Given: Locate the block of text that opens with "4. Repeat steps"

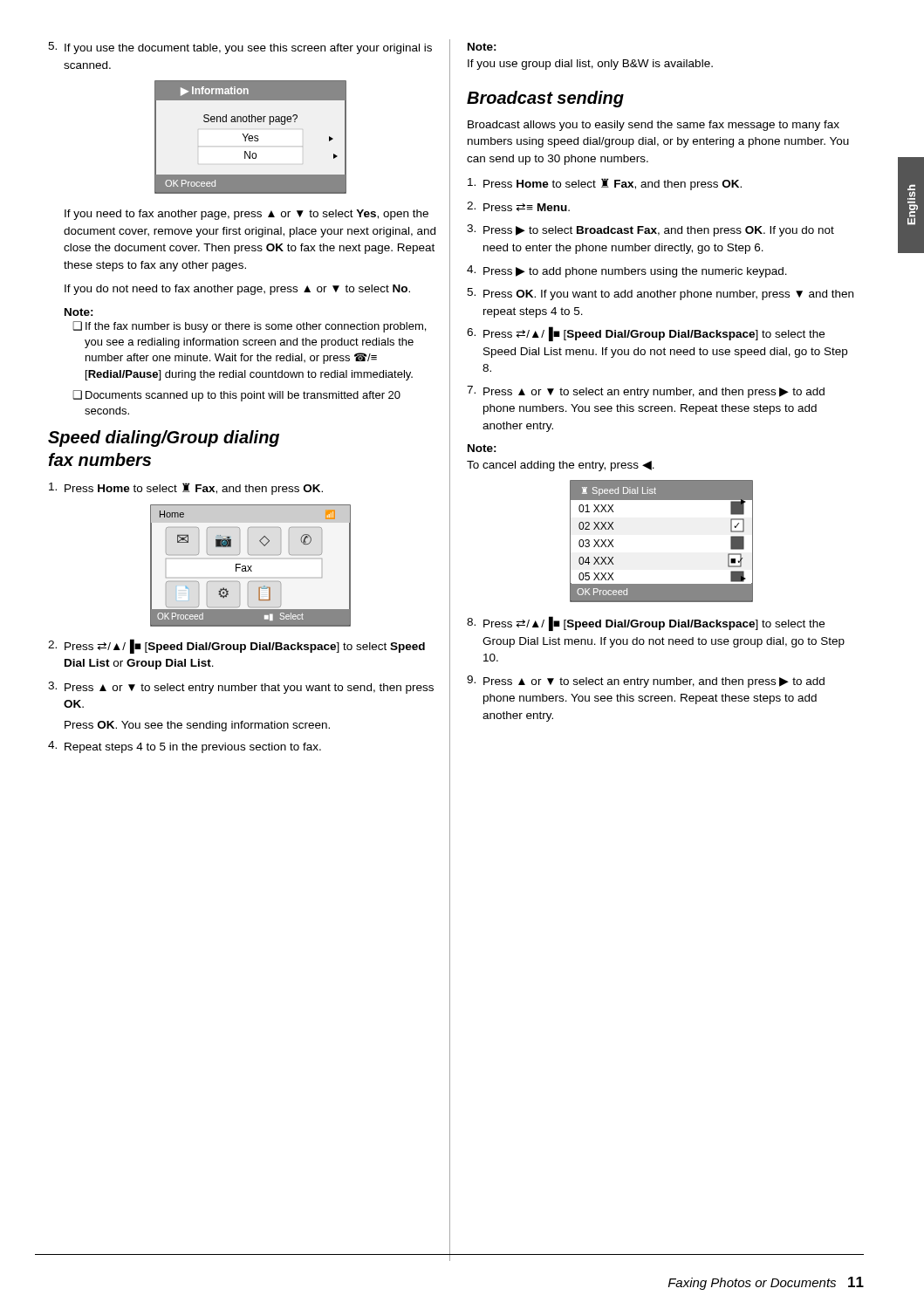Looking at the screenshot, I should tap(185, 747).
